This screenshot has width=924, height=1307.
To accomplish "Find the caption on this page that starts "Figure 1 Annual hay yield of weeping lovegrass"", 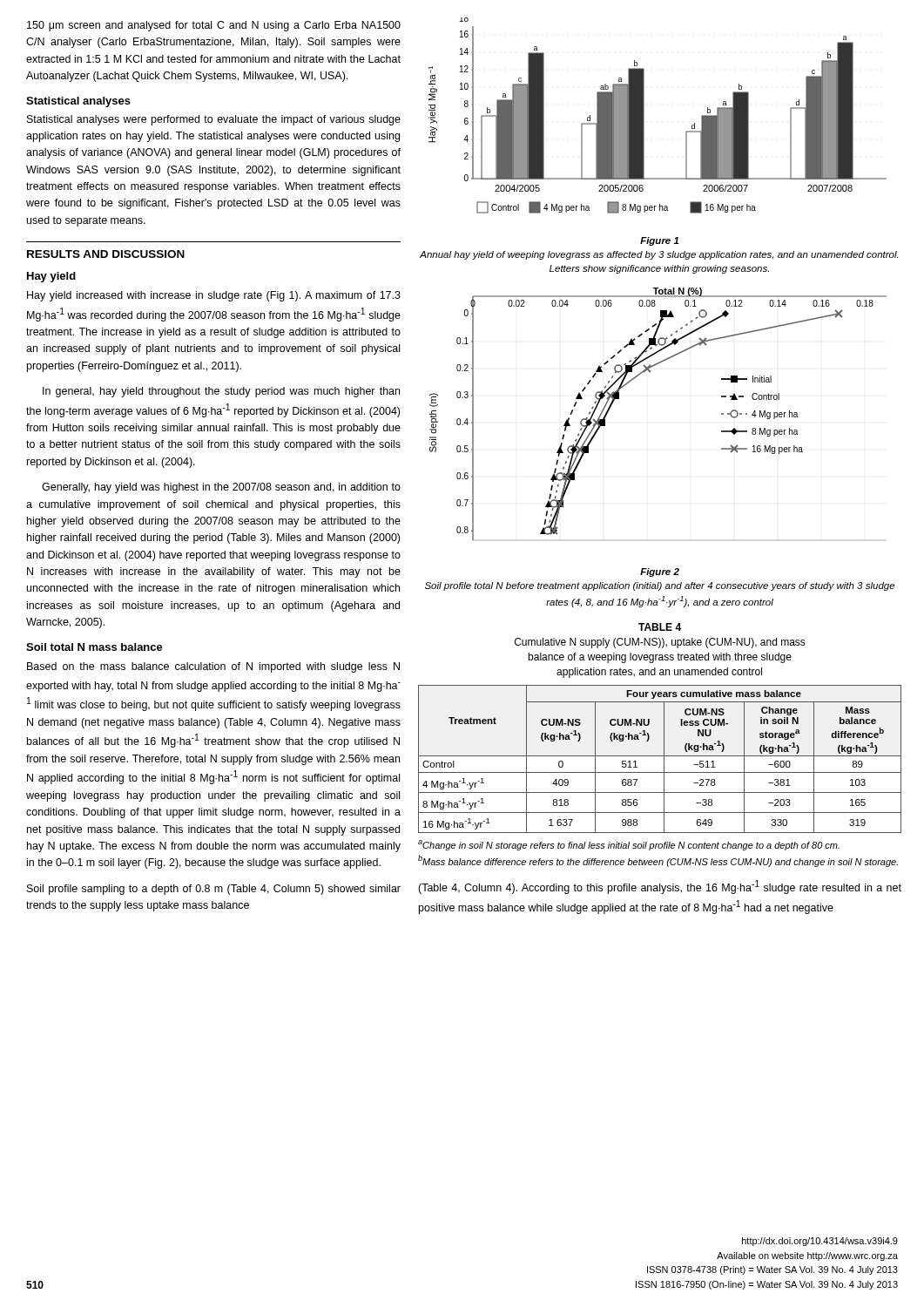I will tap(660, 255).
